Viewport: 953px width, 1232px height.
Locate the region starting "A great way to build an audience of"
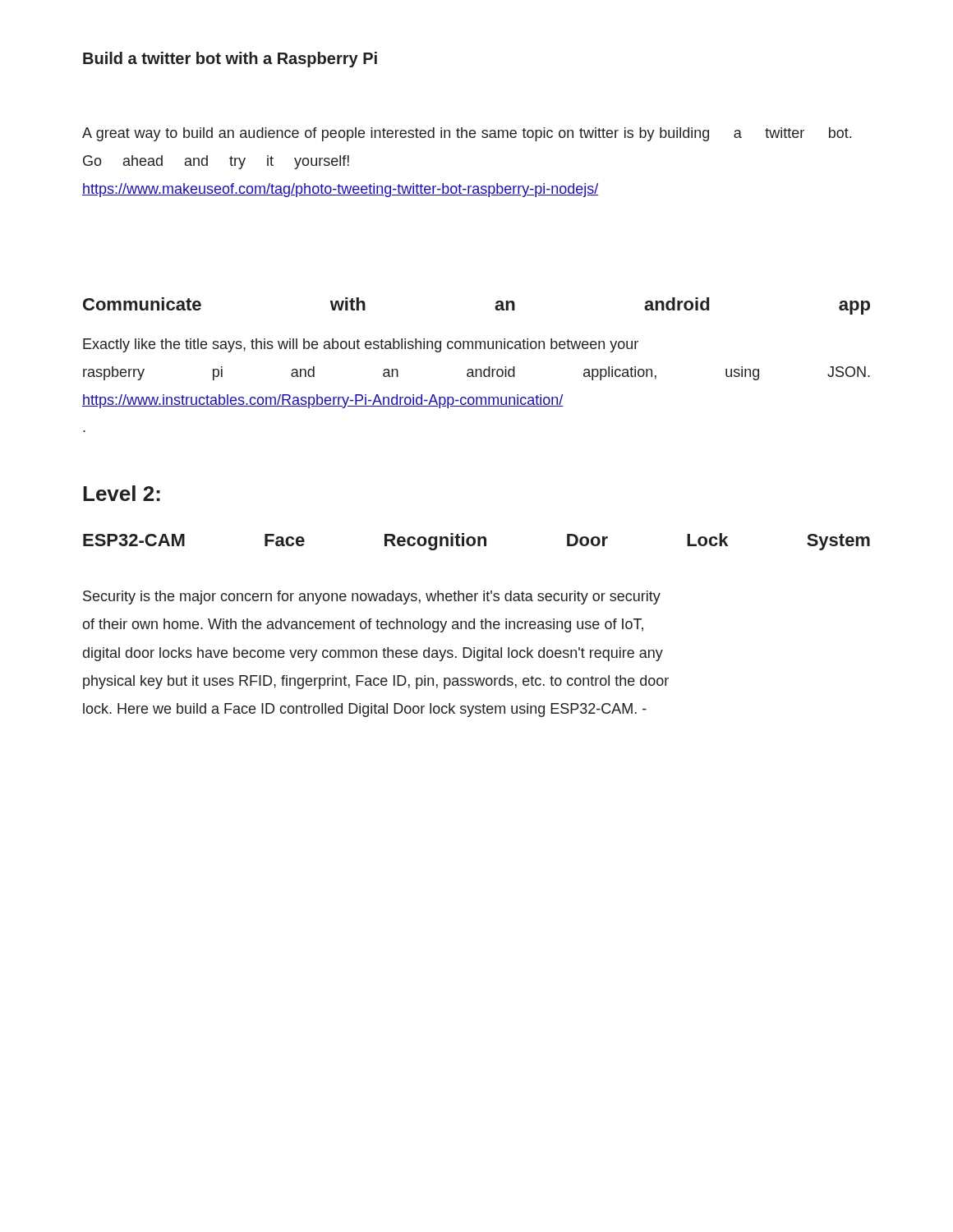(467, 134)
